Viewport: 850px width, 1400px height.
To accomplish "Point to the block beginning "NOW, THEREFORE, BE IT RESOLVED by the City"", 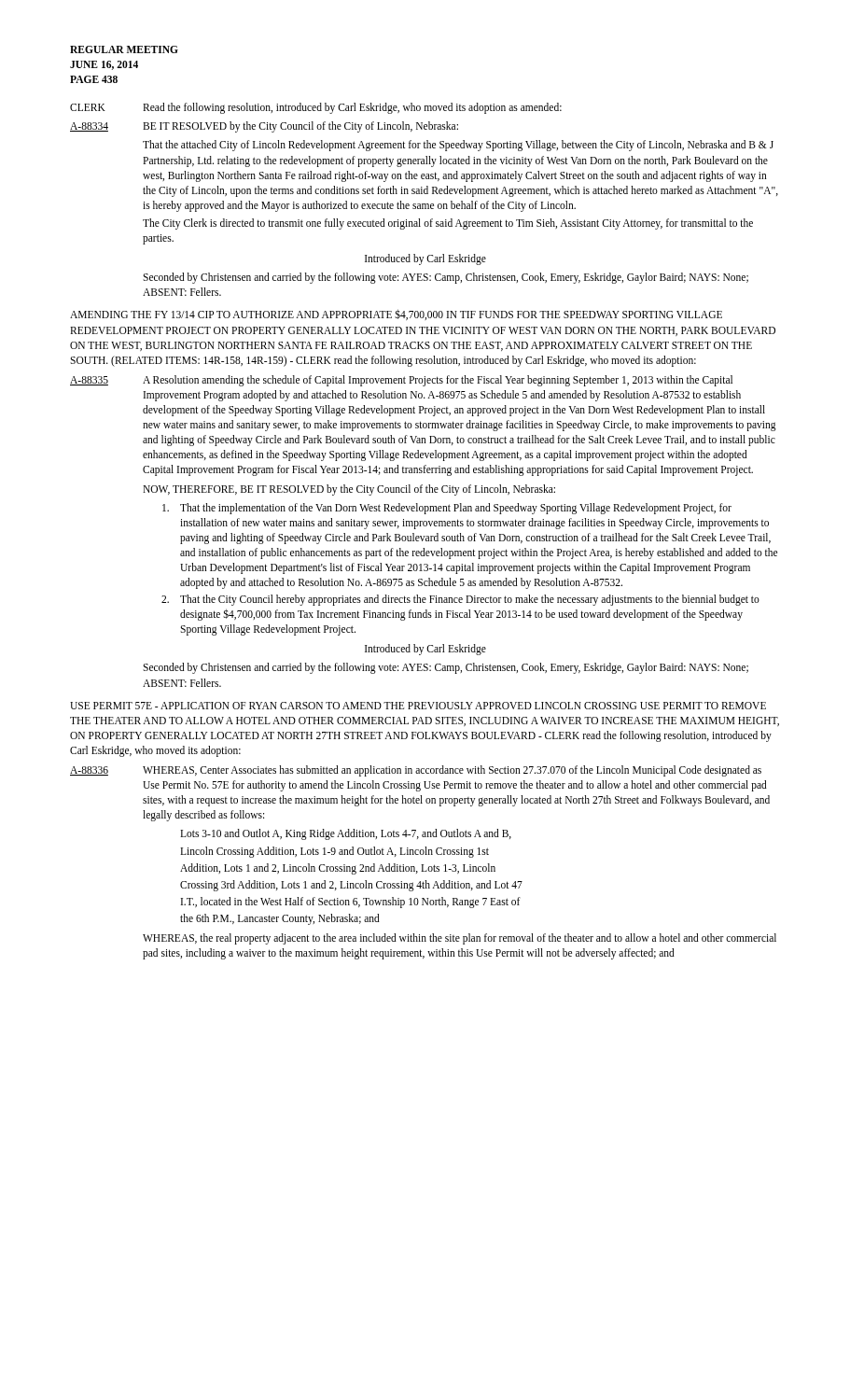I will click(461, 559).
